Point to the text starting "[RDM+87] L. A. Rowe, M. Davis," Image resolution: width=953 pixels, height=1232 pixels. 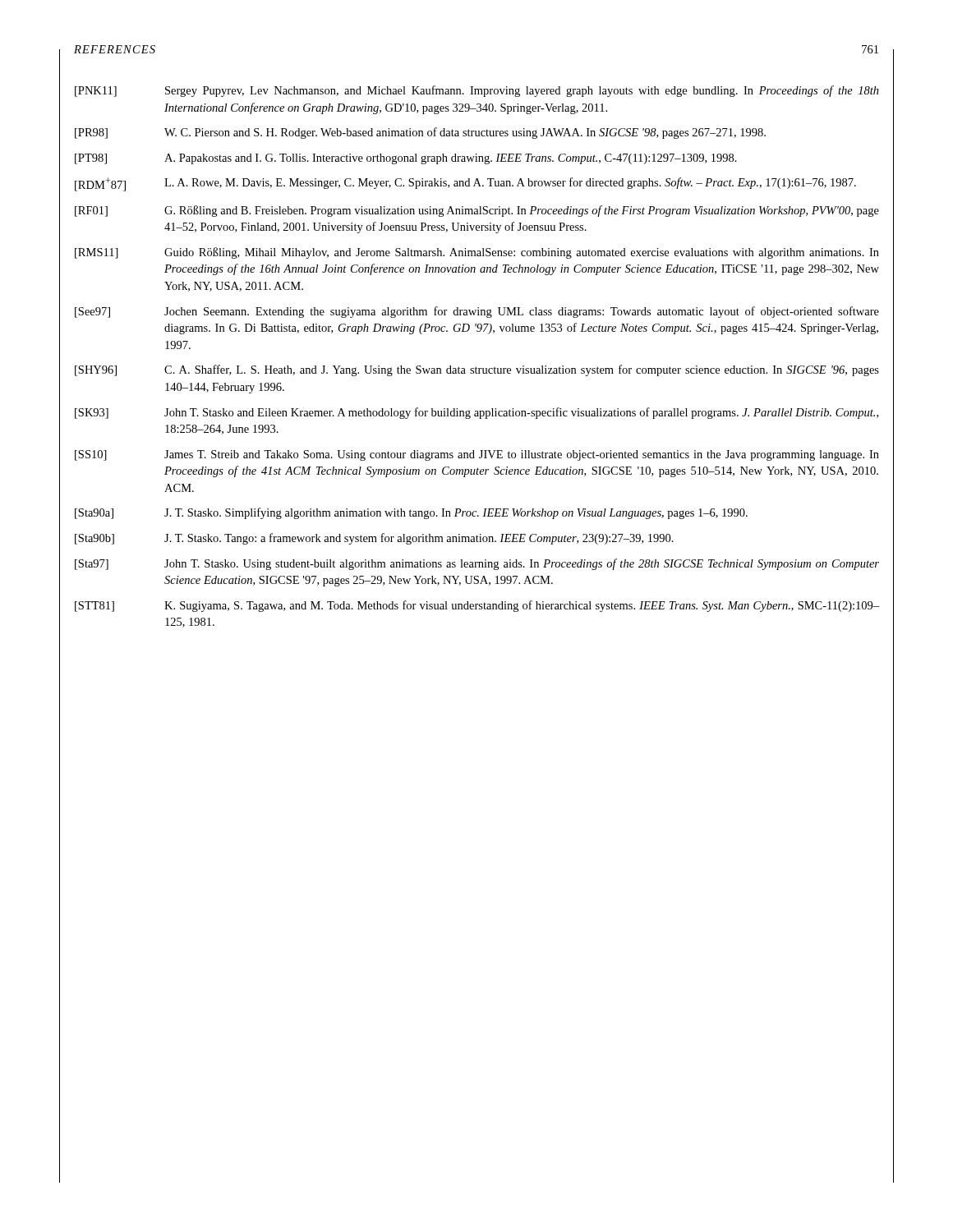(x=476, y=184)
